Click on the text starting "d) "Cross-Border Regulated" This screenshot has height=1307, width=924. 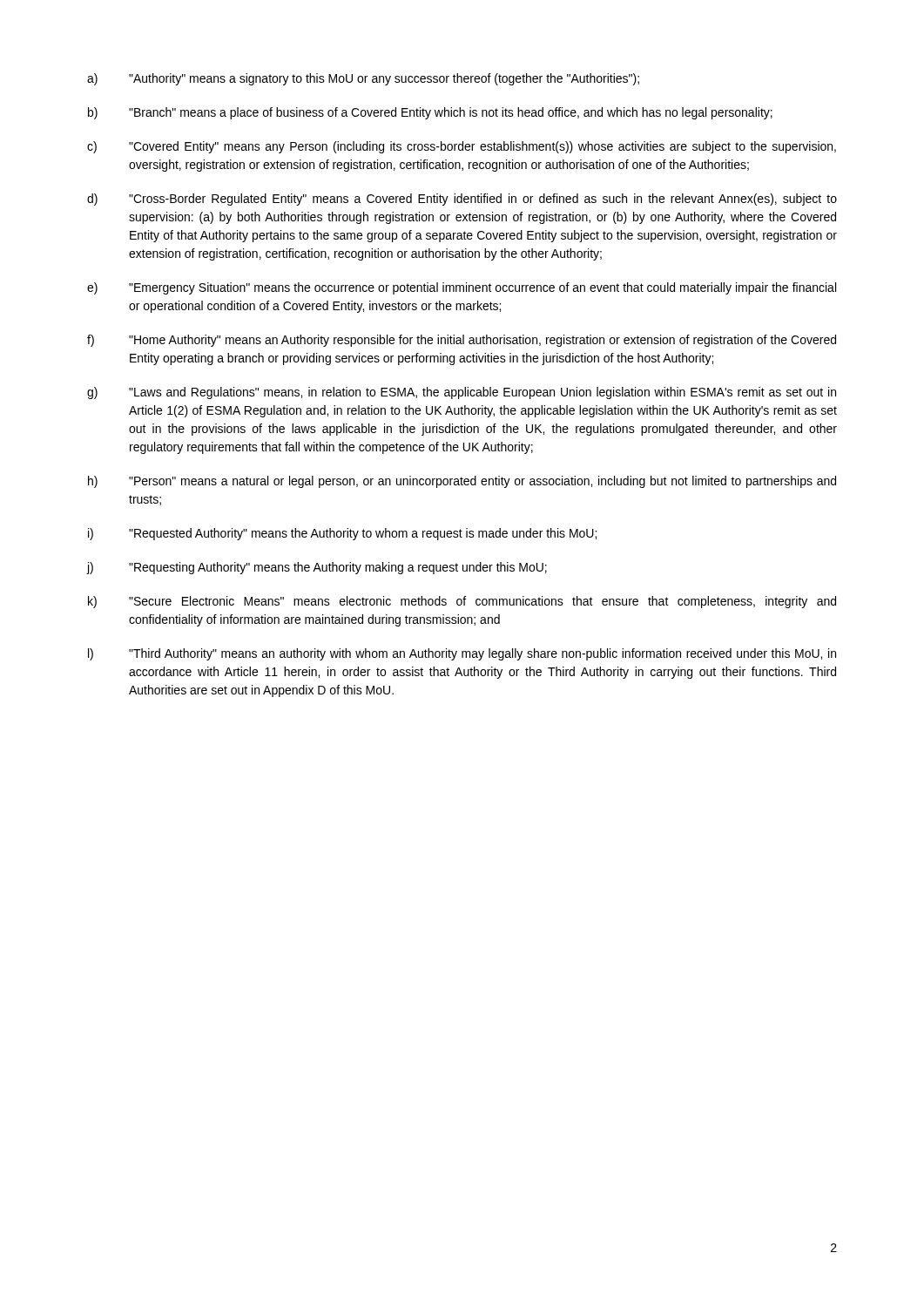coord(462,227)
